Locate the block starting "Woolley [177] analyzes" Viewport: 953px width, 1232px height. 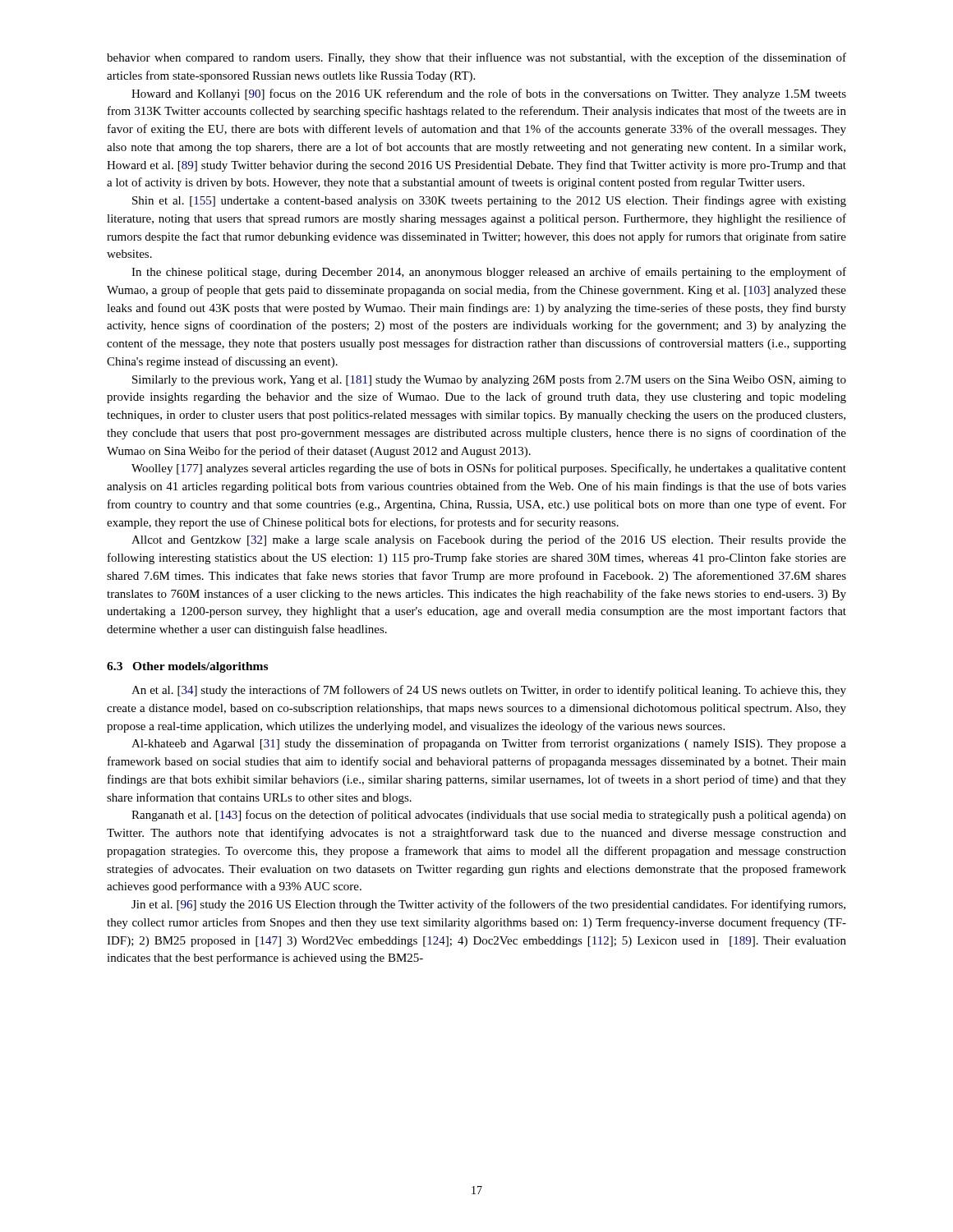(x=476, y=496)
